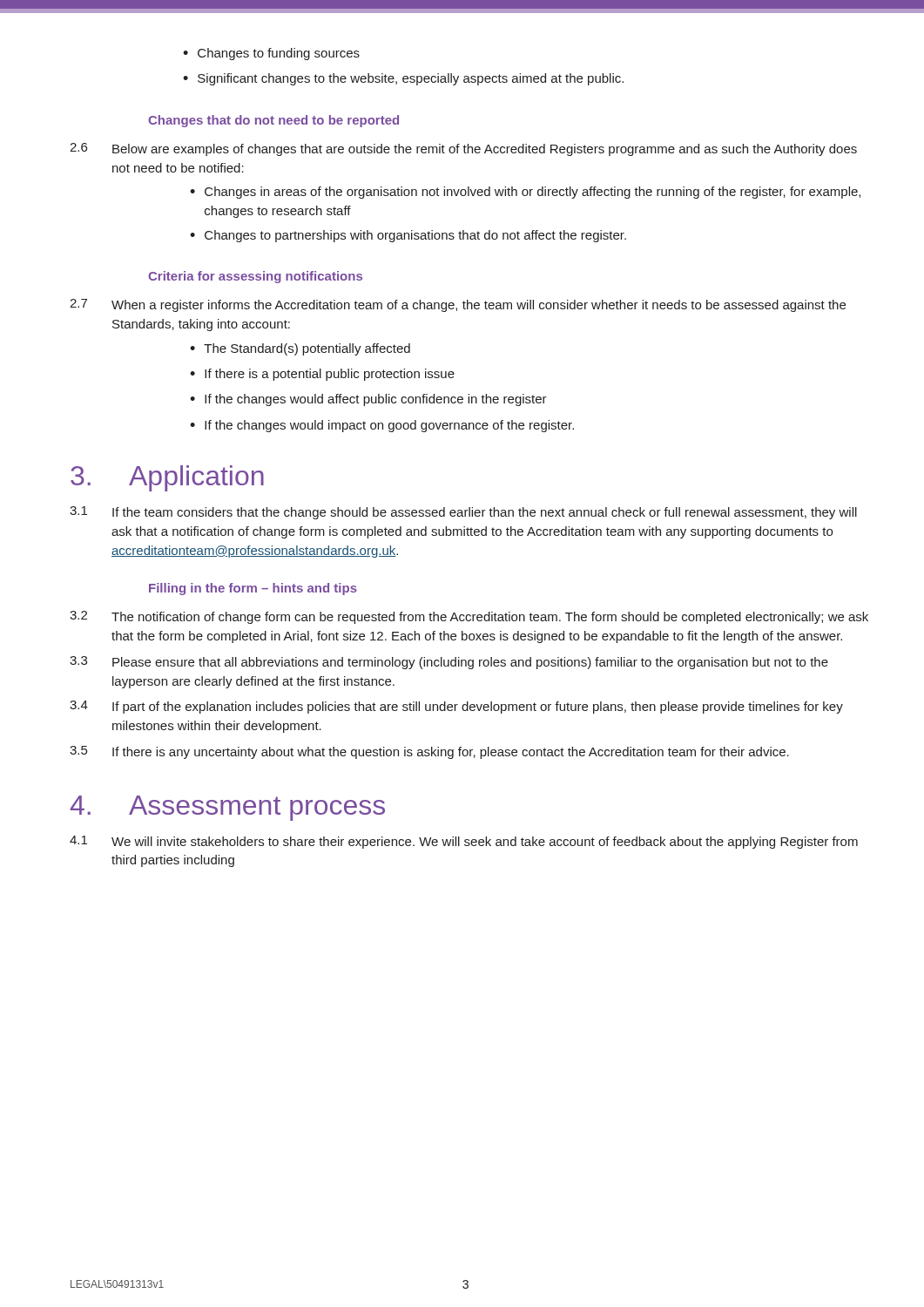Point to "Criteria for assessing notifications"
The width and height of the screenshot is (924, 1307).
pos(255,276)
